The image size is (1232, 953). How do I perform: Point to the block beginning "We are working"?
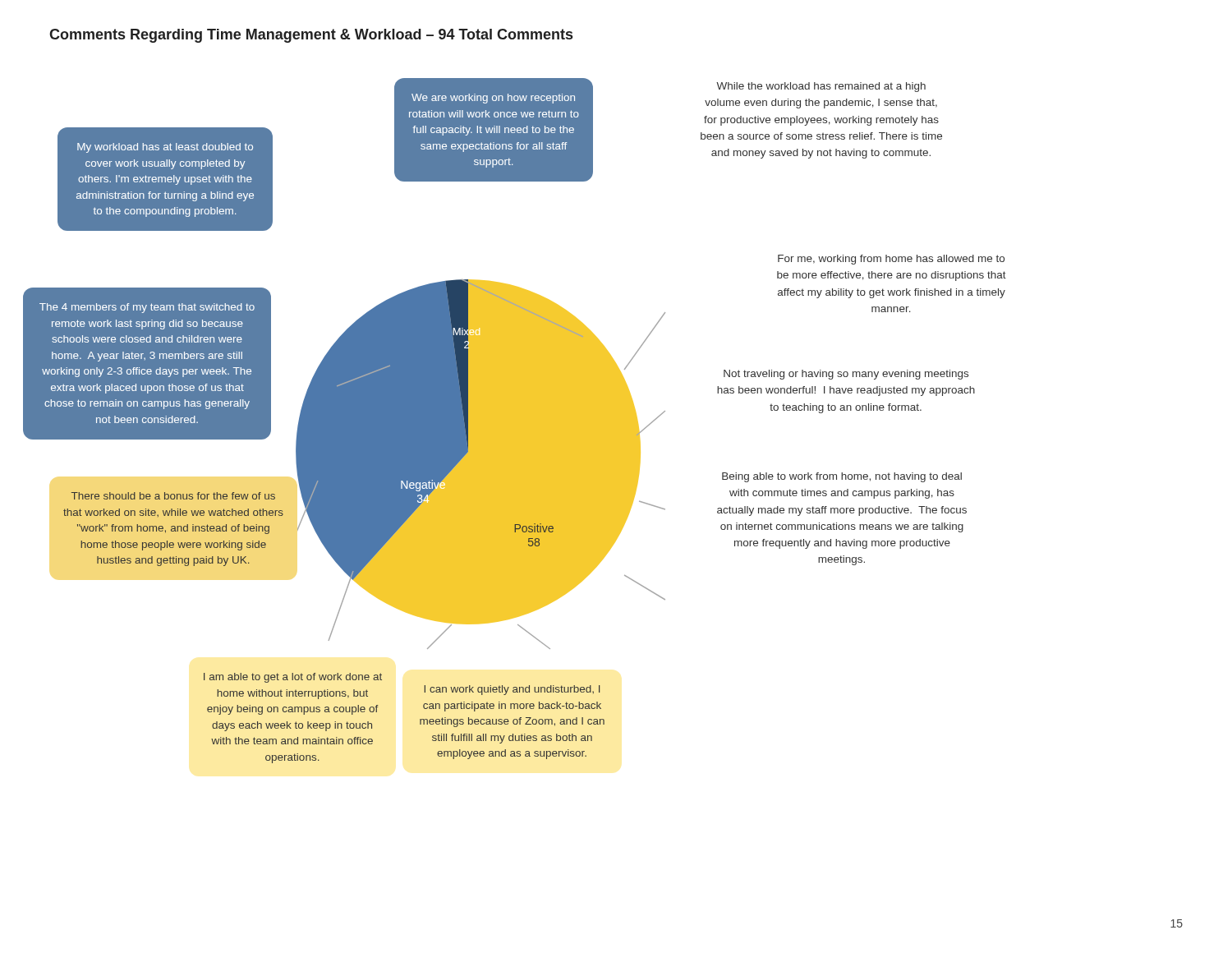pos(494,130)
